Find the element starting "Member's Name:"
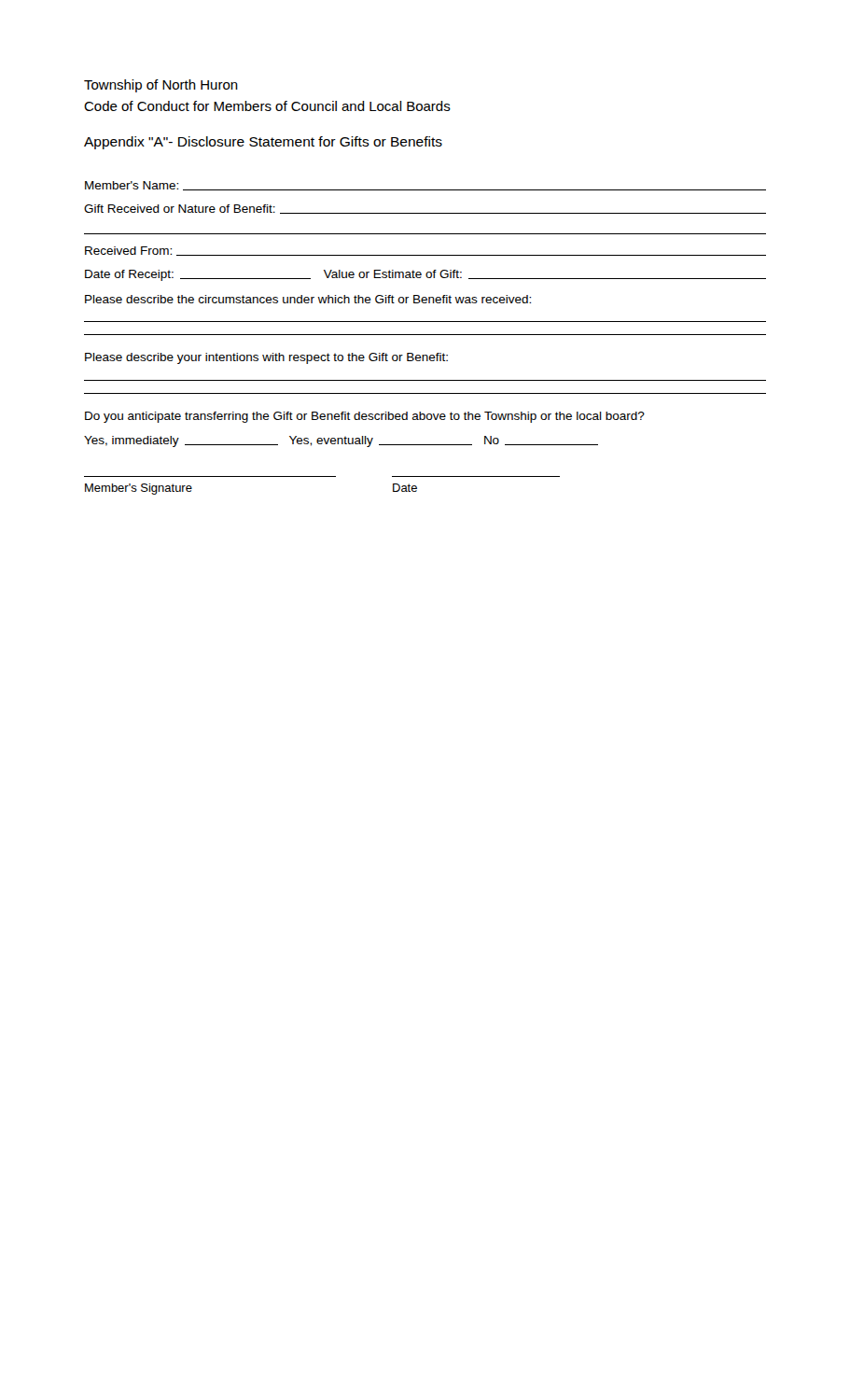This screenshot has height=1400, width=850. [425, 185]
